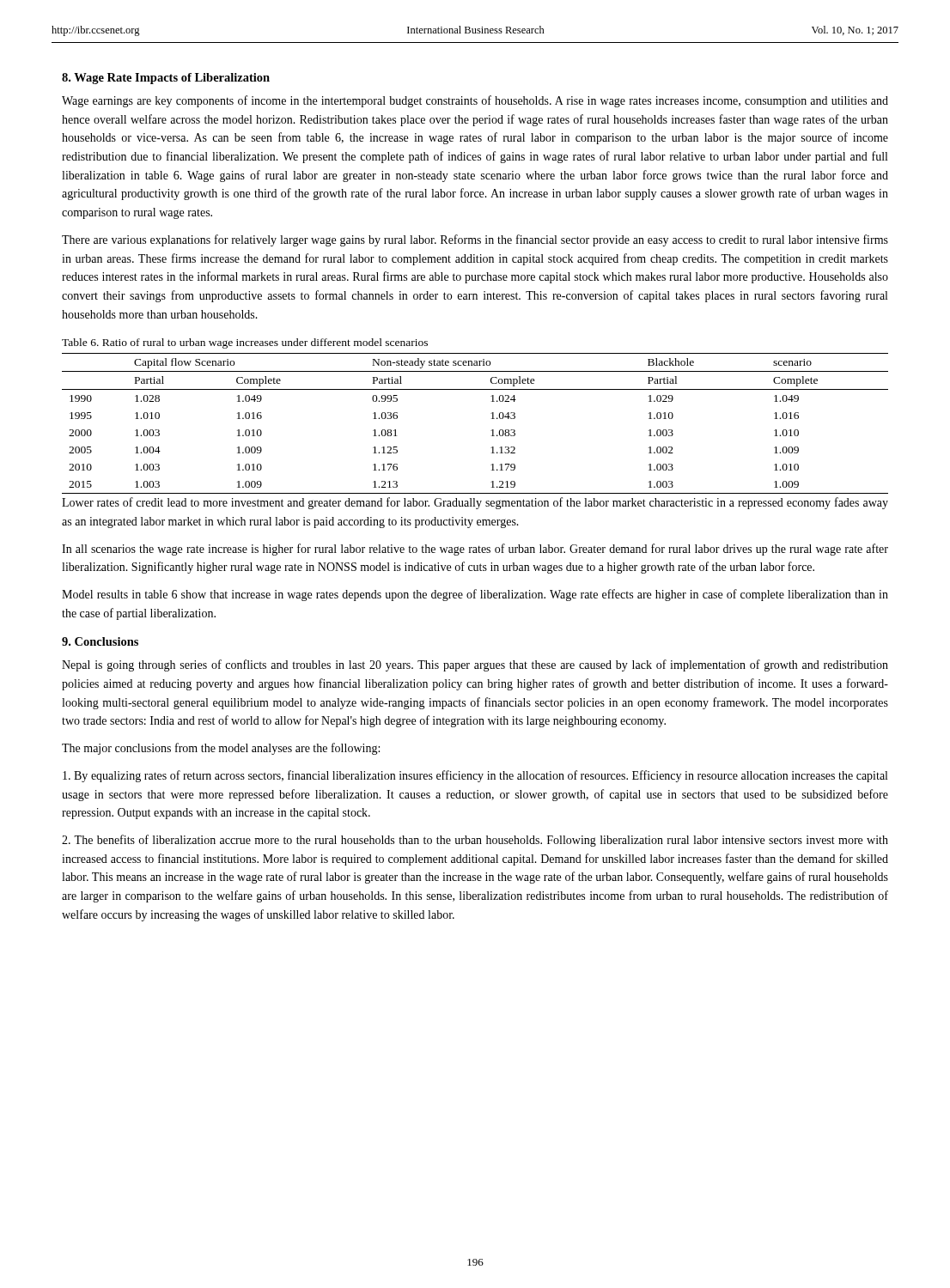Find the table that mentions "Capital flow Scenario"

tap(475, 424)
